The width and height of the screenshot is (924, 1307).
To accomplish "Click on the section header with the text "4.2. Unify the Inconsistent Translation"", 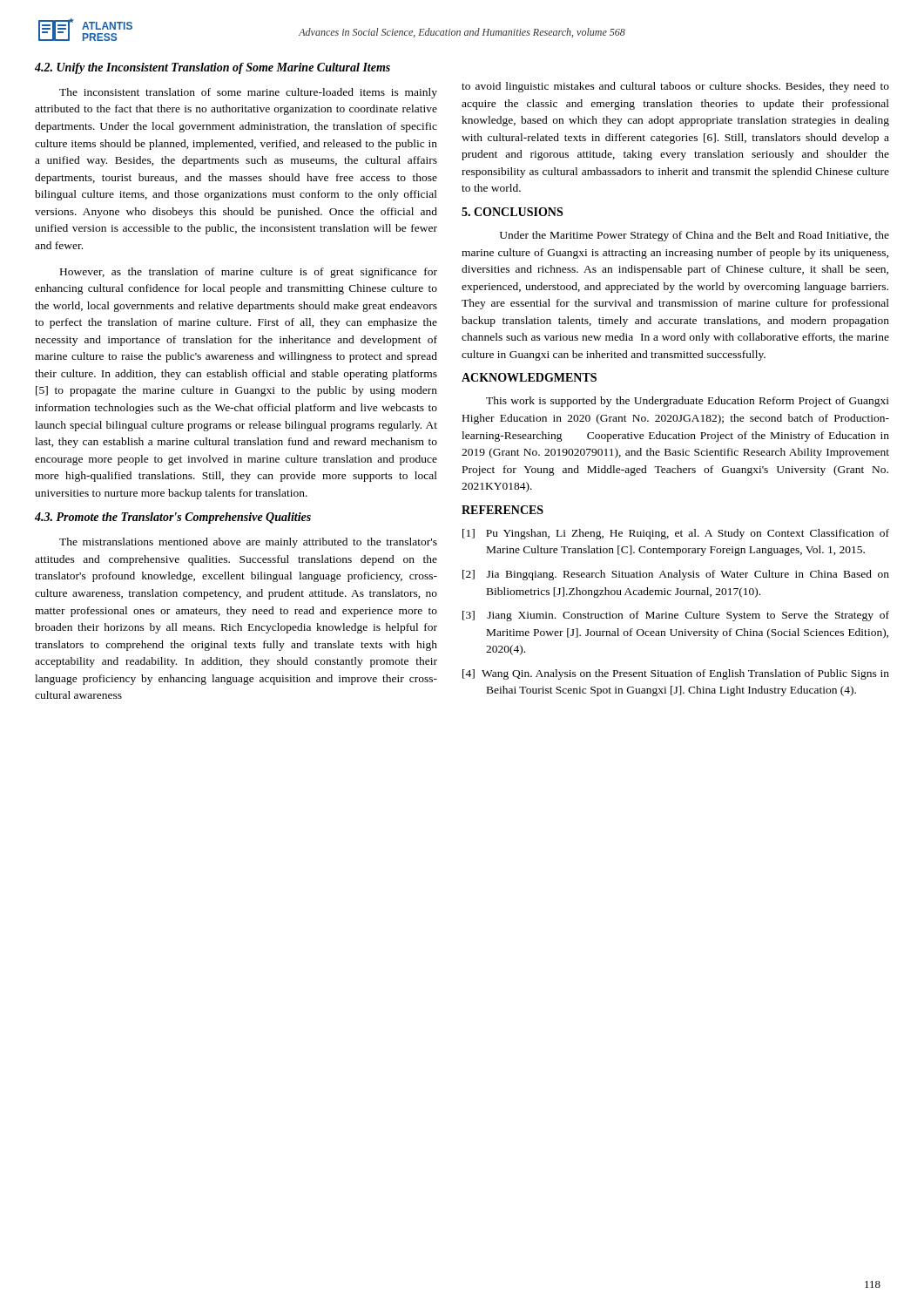I will [213, 68].
